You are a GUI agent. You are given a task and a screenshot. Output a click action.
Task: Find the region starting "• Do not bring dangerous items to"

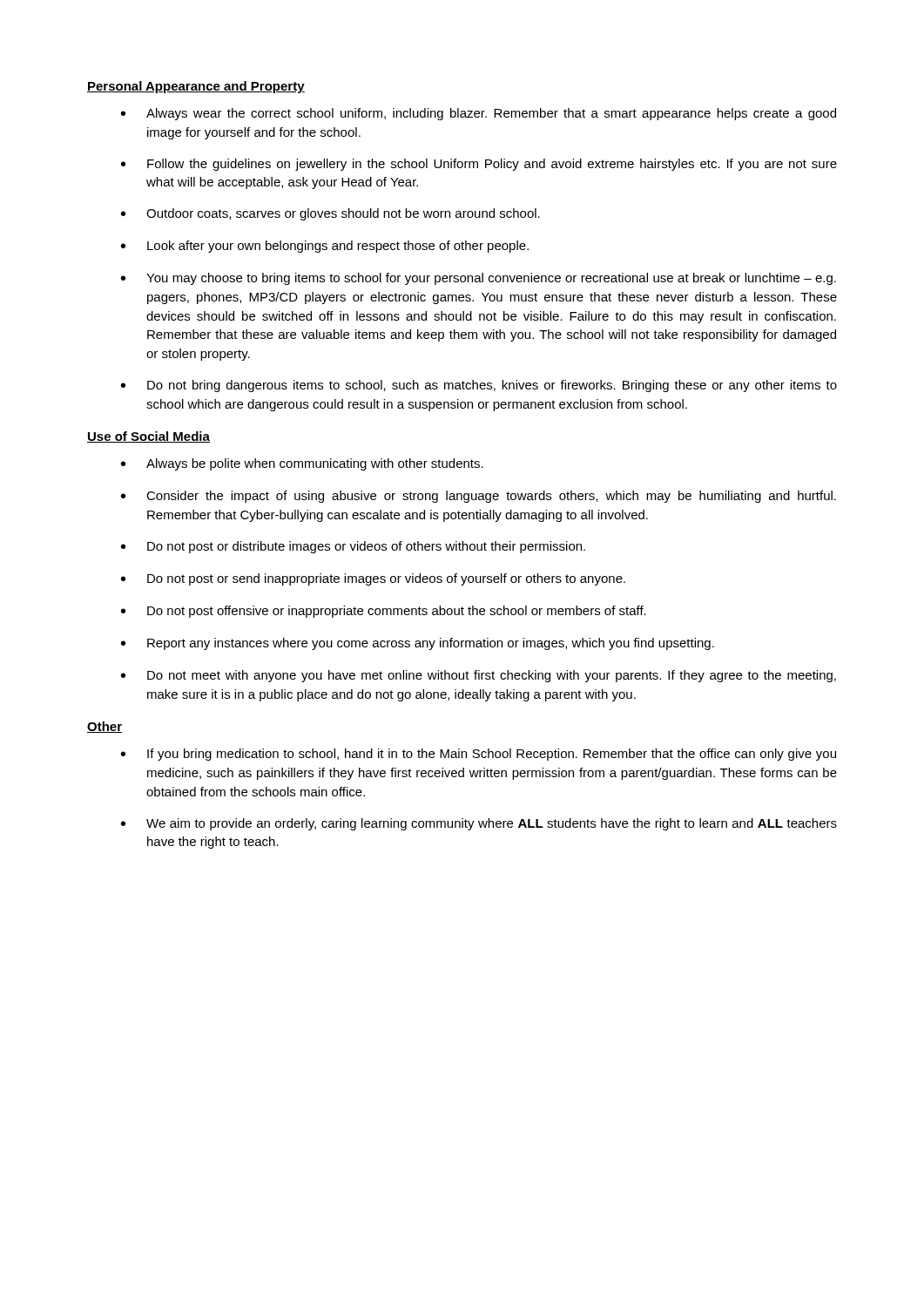479,394
